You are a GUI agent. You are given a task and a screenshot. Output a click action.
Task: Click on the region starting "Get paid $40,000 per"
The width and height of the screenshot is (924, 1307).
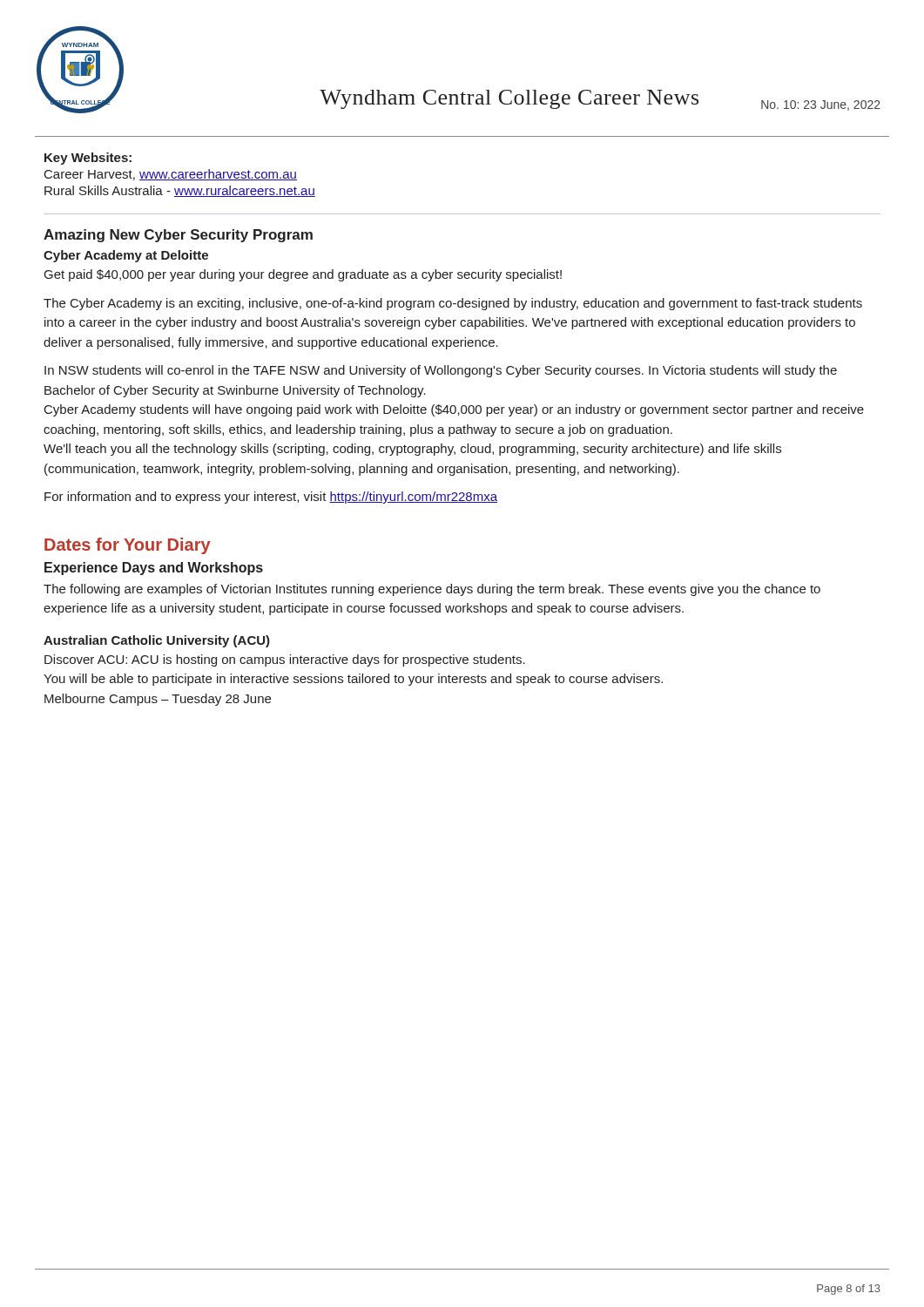[303, 274]
